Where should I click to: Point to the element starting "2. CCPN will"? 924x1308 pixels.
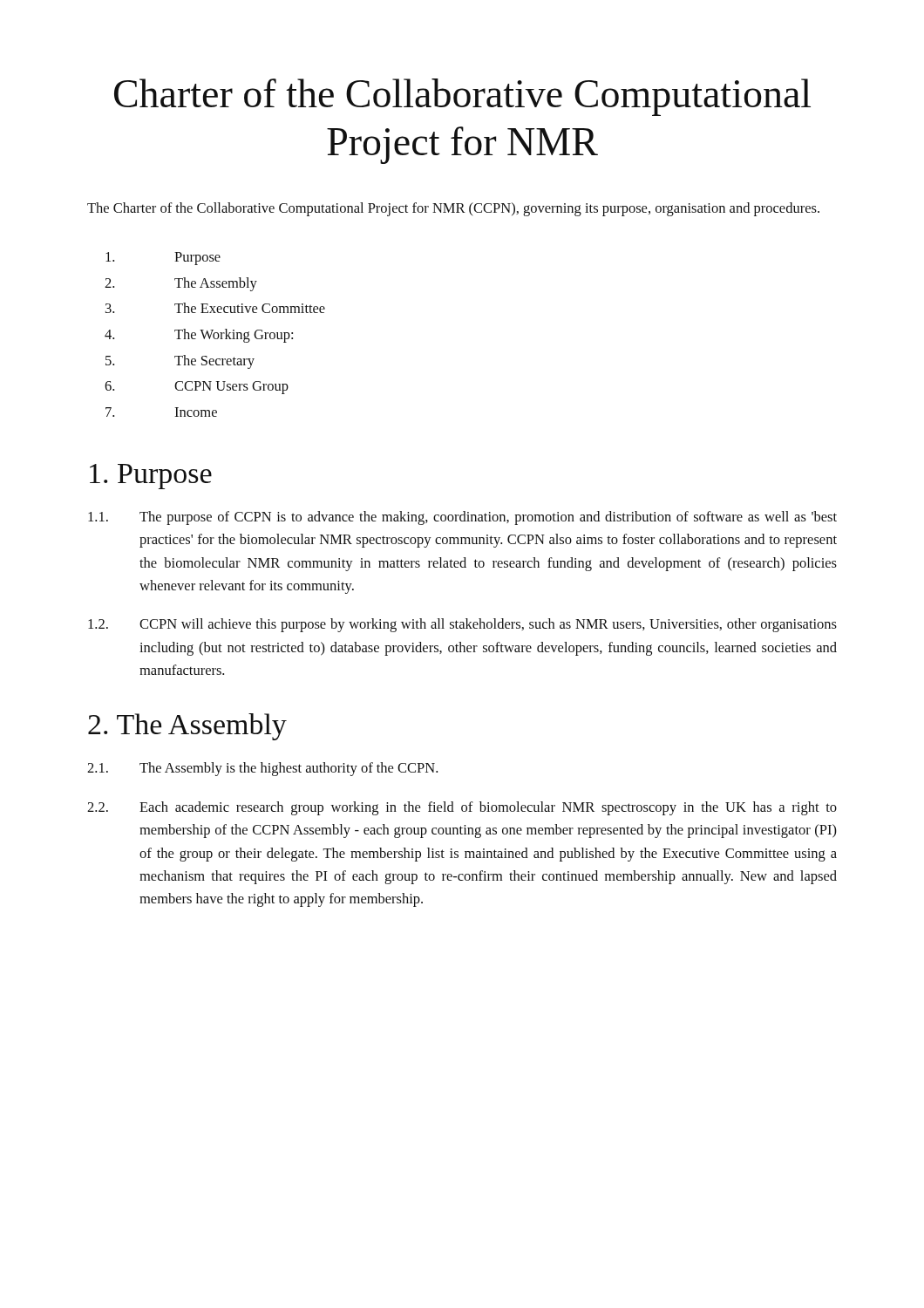(462, 648)
